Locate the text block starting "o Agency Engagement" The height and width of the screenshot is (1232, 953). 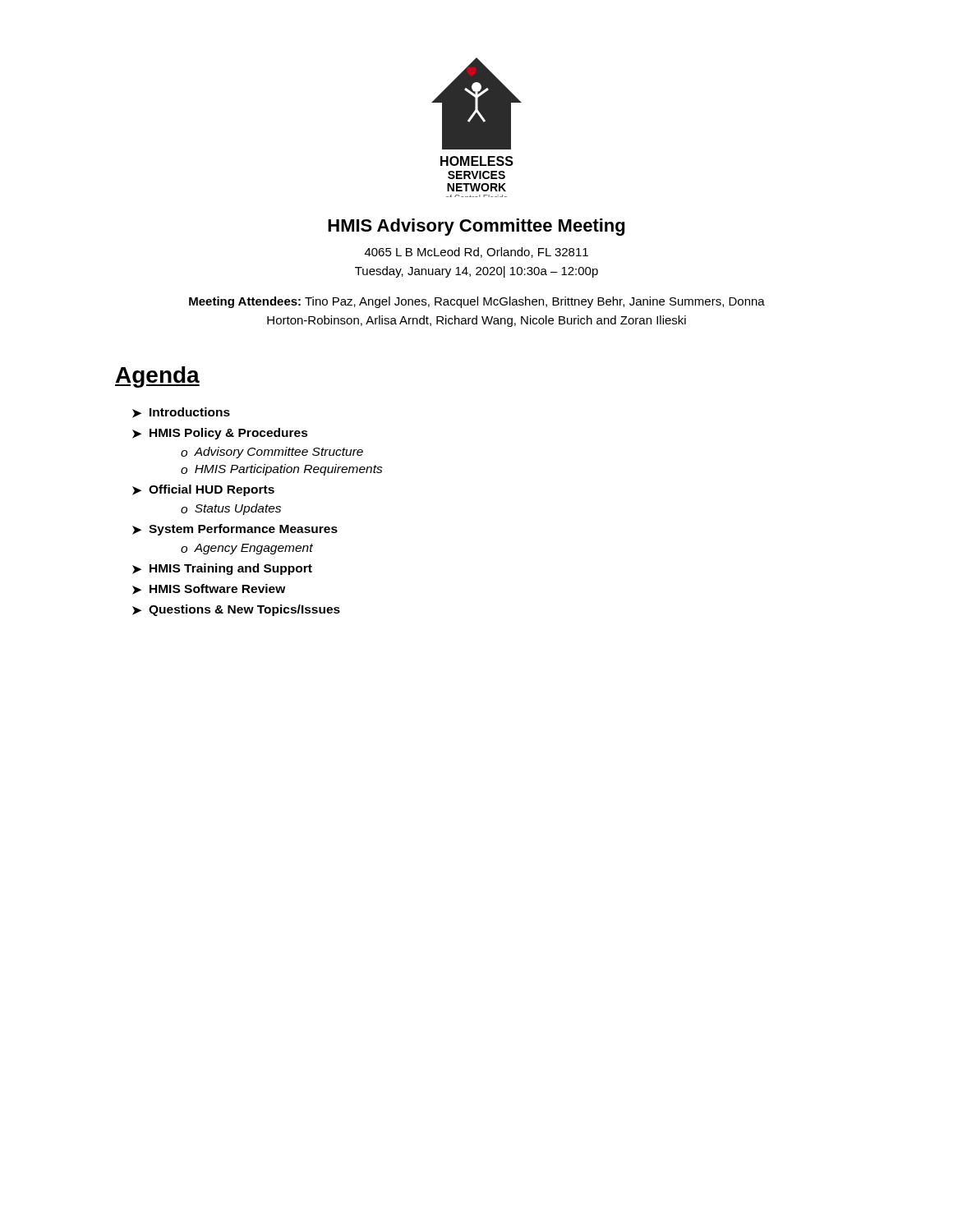[247, 548]
